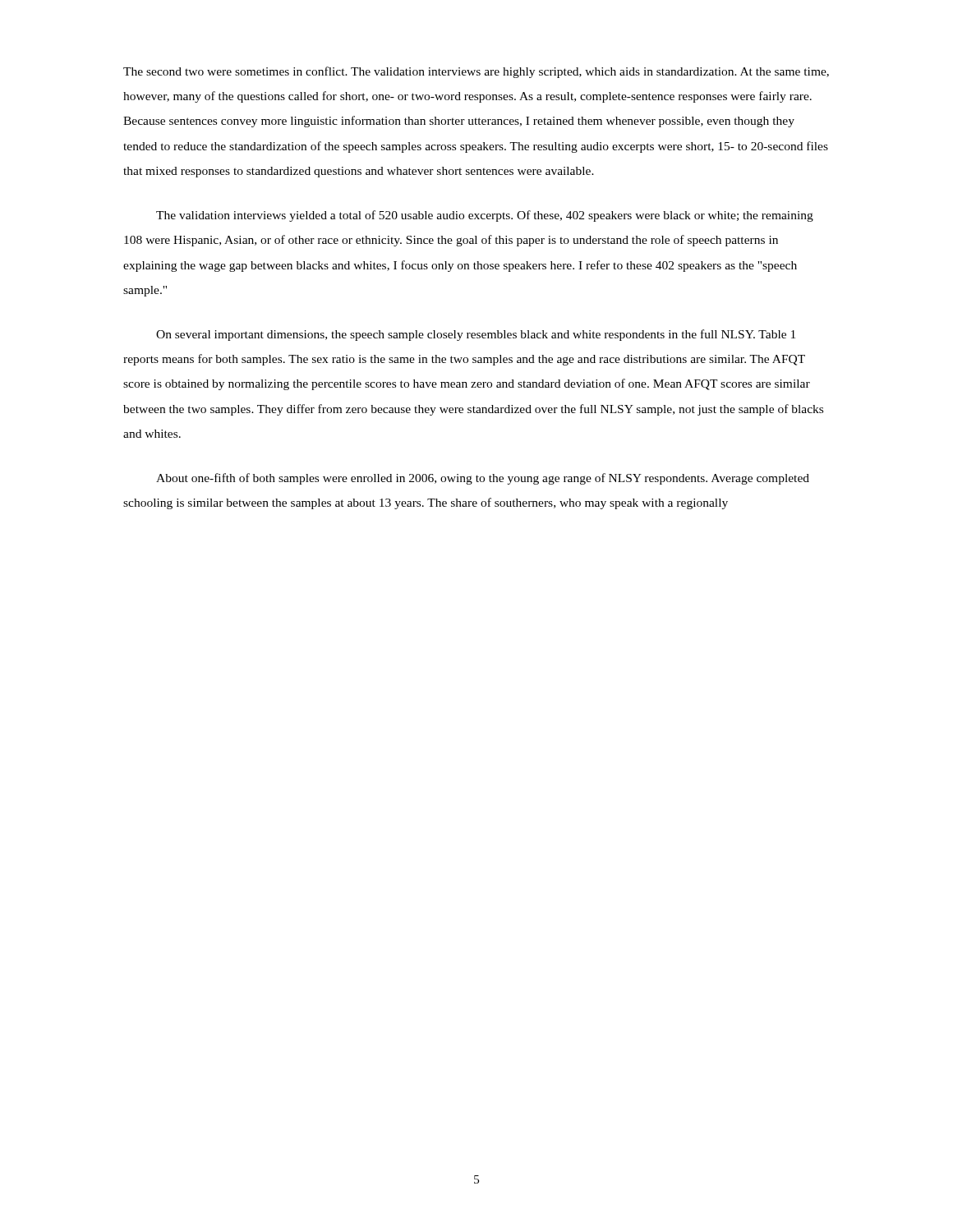
Task: Point to the block starting "About one-fifth of both"
Action: pos(476,491)
